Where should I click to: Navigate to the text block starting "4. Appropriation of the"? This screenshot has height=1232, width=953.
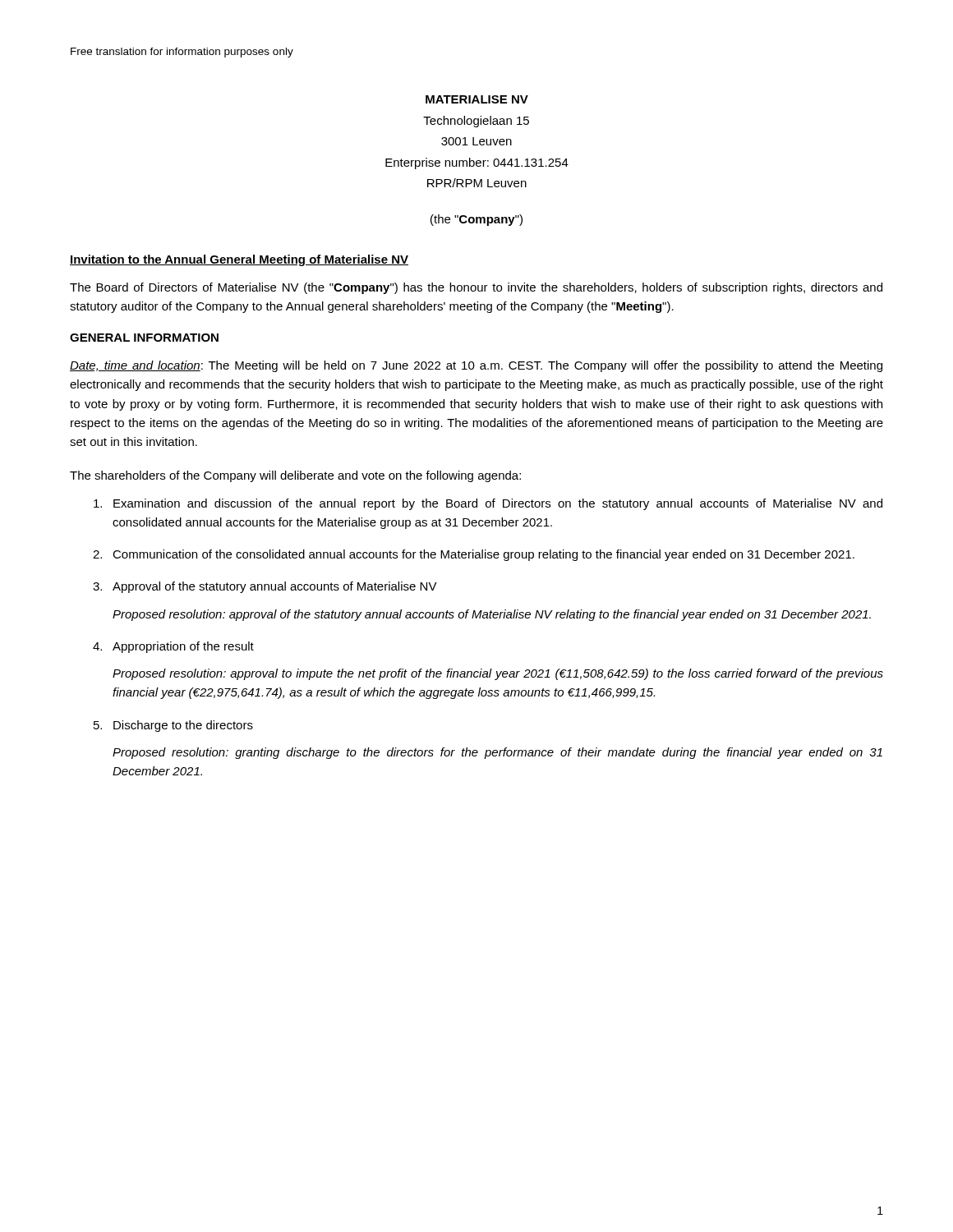click(x=476, y=669)
